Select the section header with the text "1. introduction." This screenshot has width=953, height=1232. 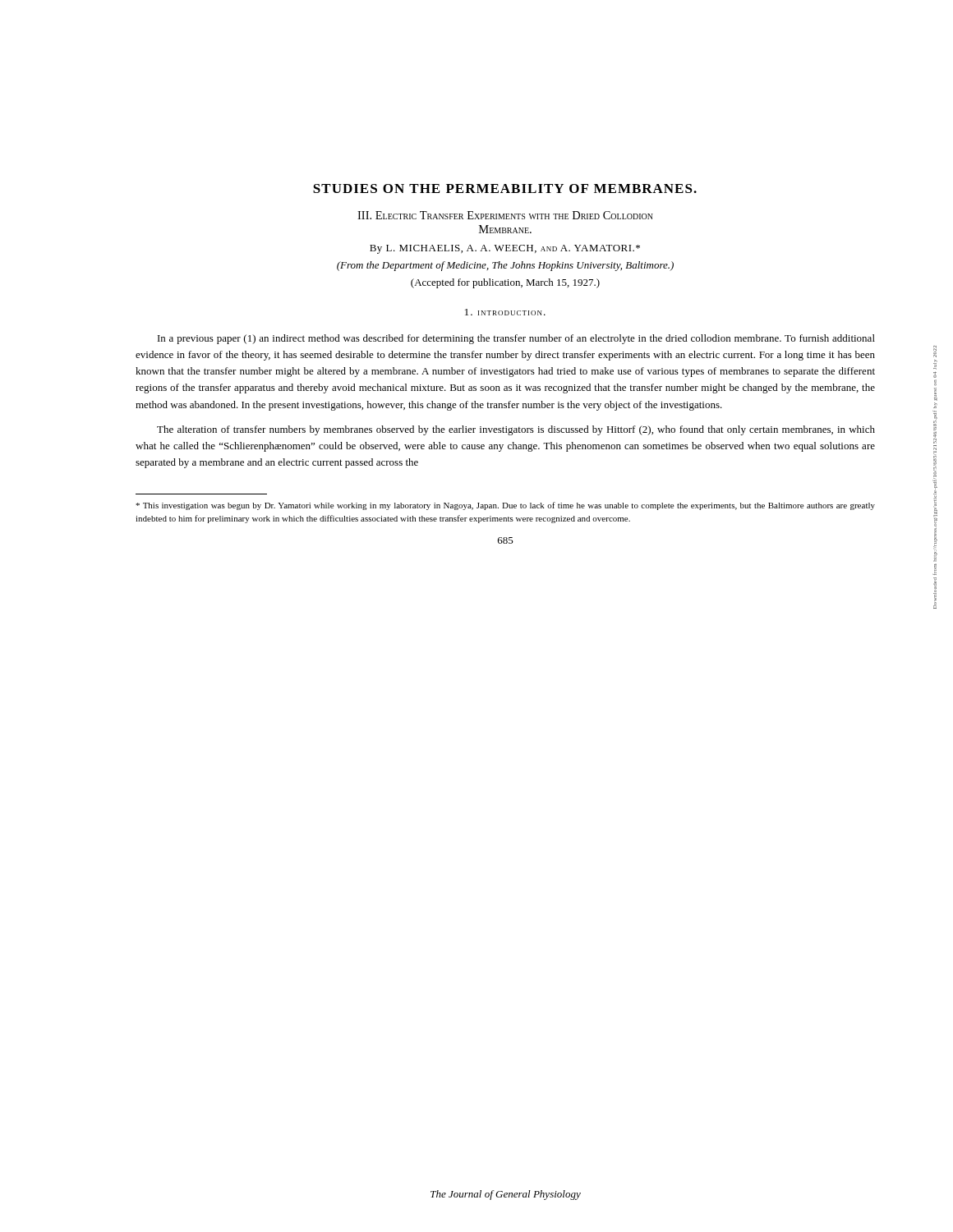pyautogui.click(x=505, y=312)
